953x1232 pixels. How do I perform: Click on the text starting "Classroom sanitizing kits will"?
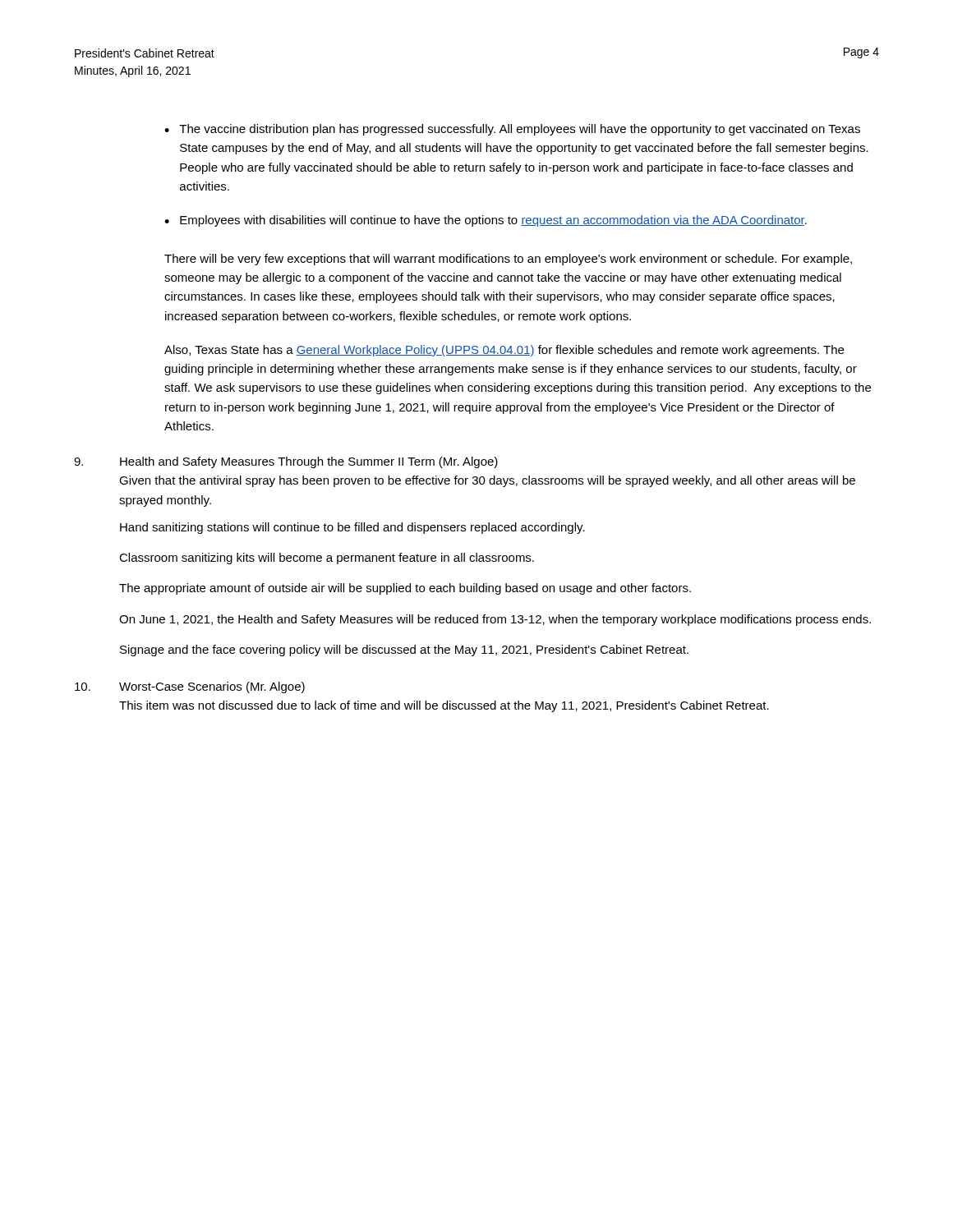pyautogui.click(x=327, y=557)
